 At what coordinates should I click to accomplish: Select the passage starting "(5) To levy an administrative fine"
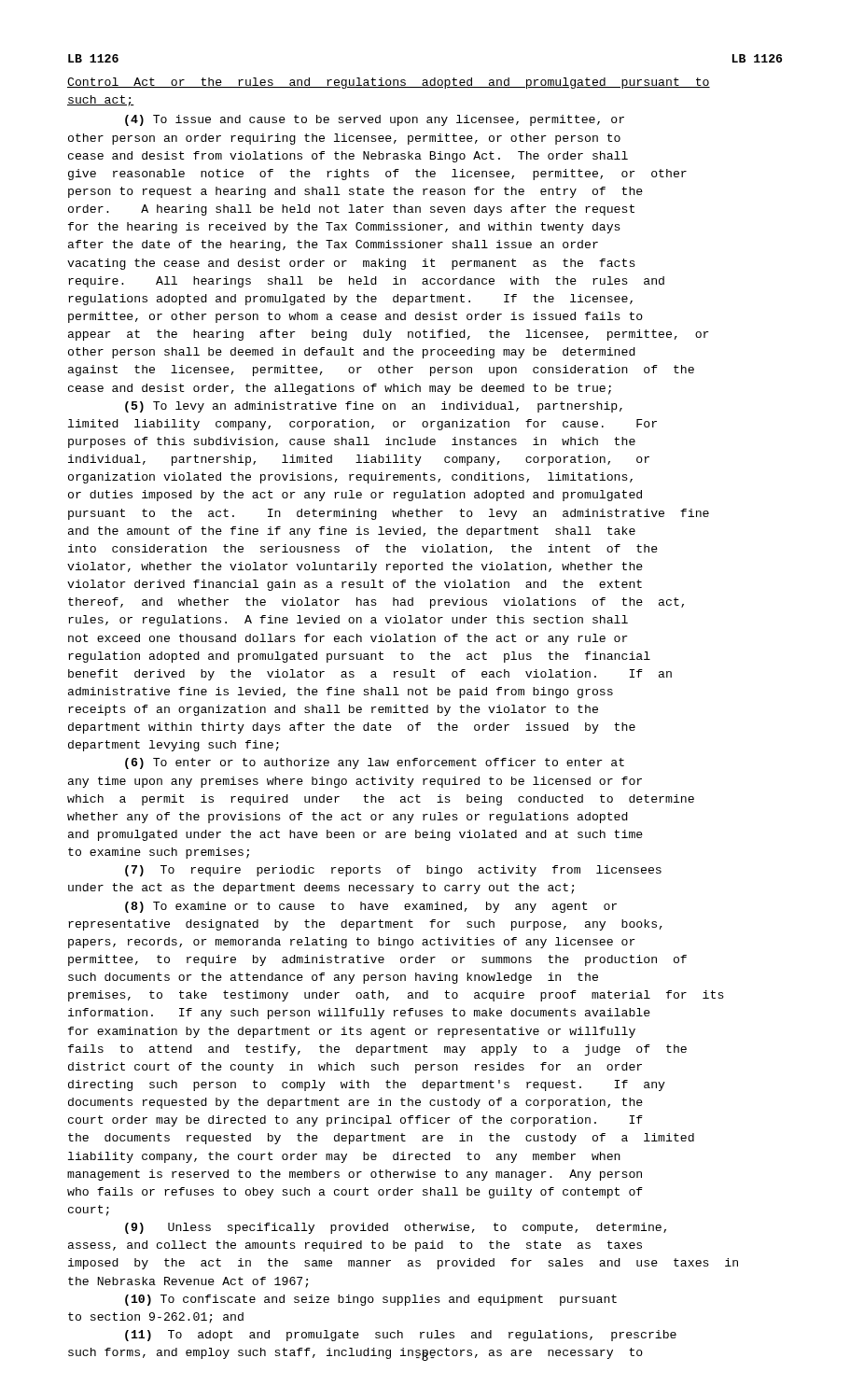click(425, 576)
